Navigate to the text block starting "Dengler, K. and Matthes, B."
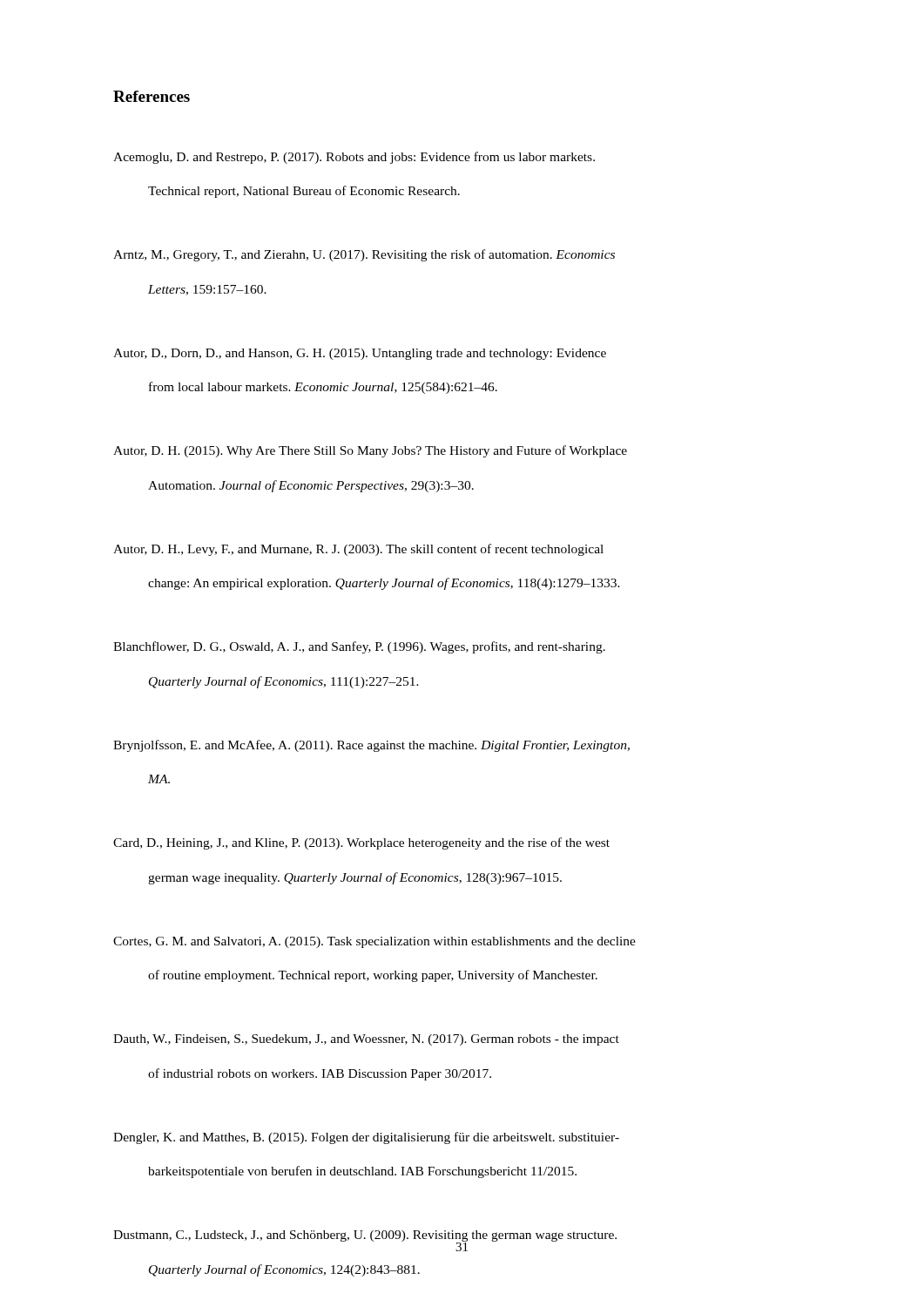This screenshot has width=924, height=1307. 366,1138
